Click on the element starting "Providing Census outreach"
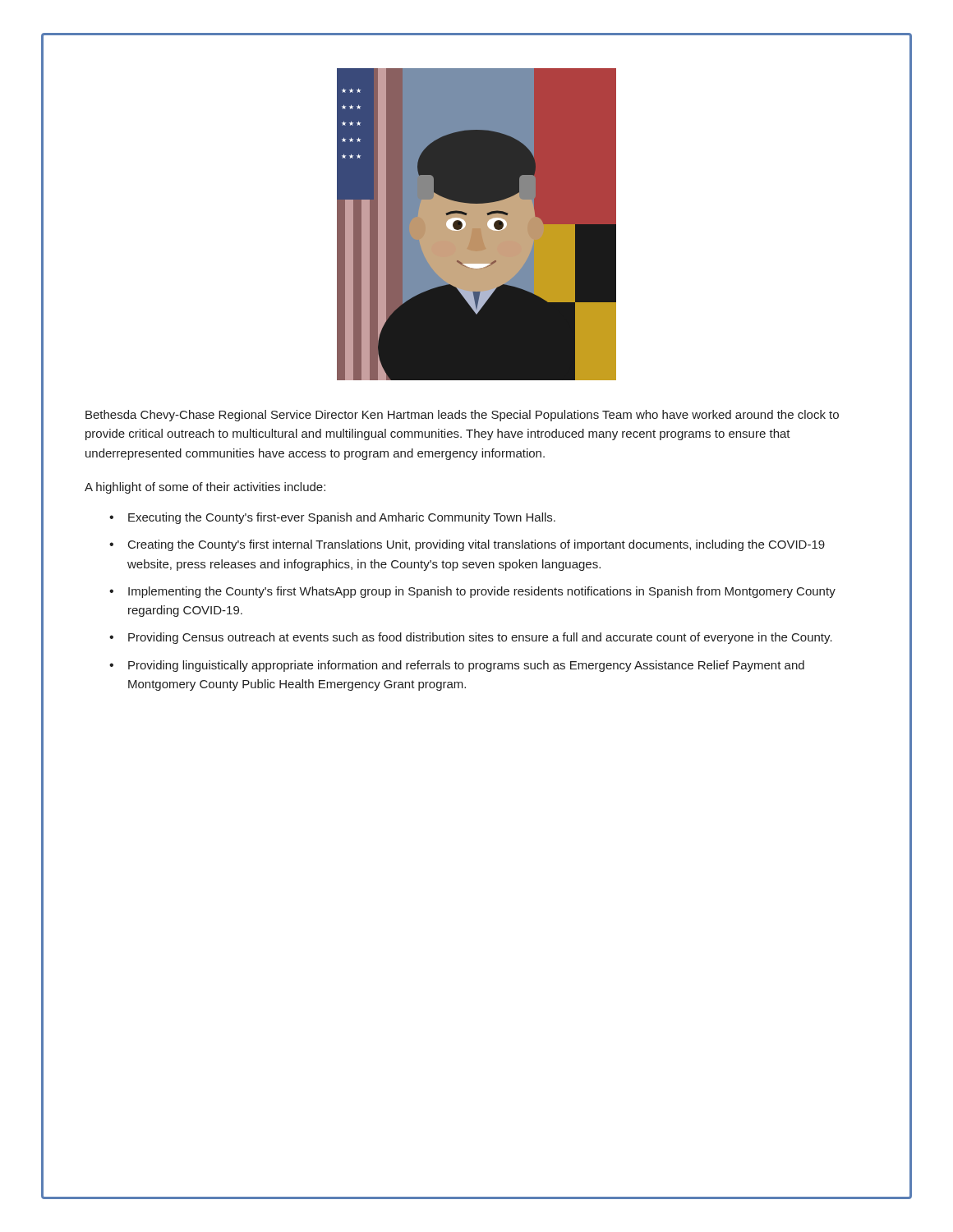 (x=480, y=637)
